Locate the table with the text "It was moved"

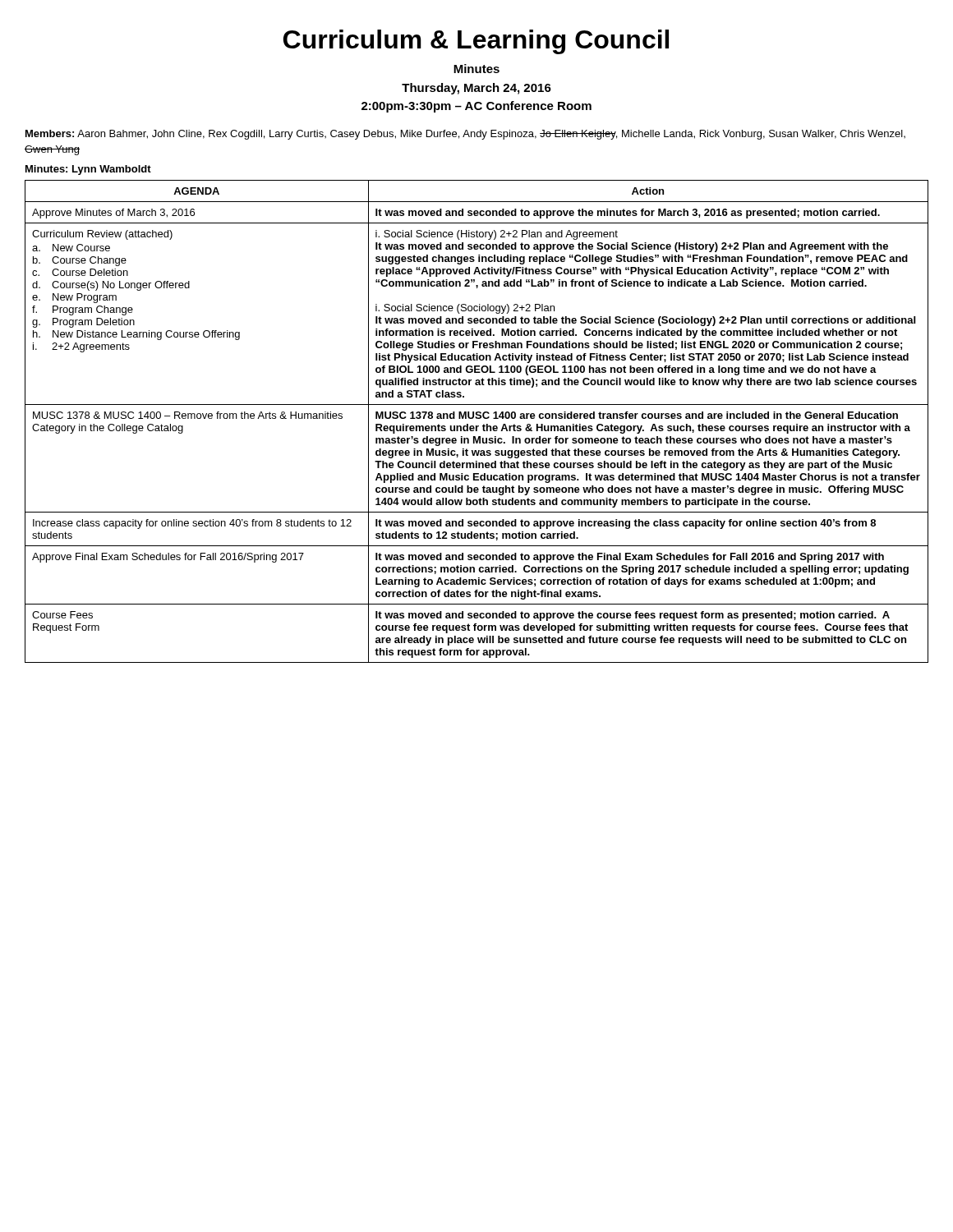476,421
